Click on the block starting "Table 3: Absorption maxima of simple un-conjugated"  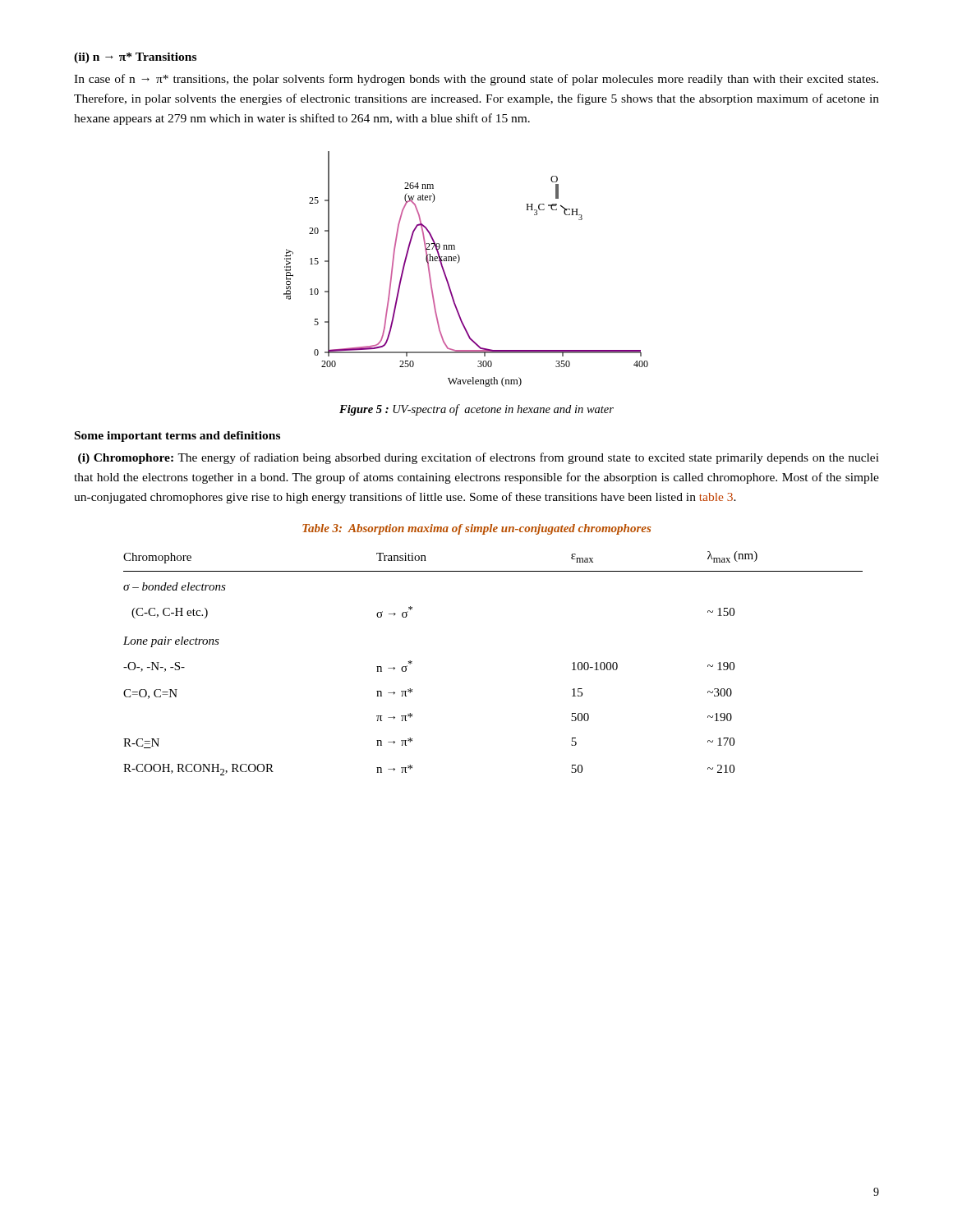click(x=476, y=528)
